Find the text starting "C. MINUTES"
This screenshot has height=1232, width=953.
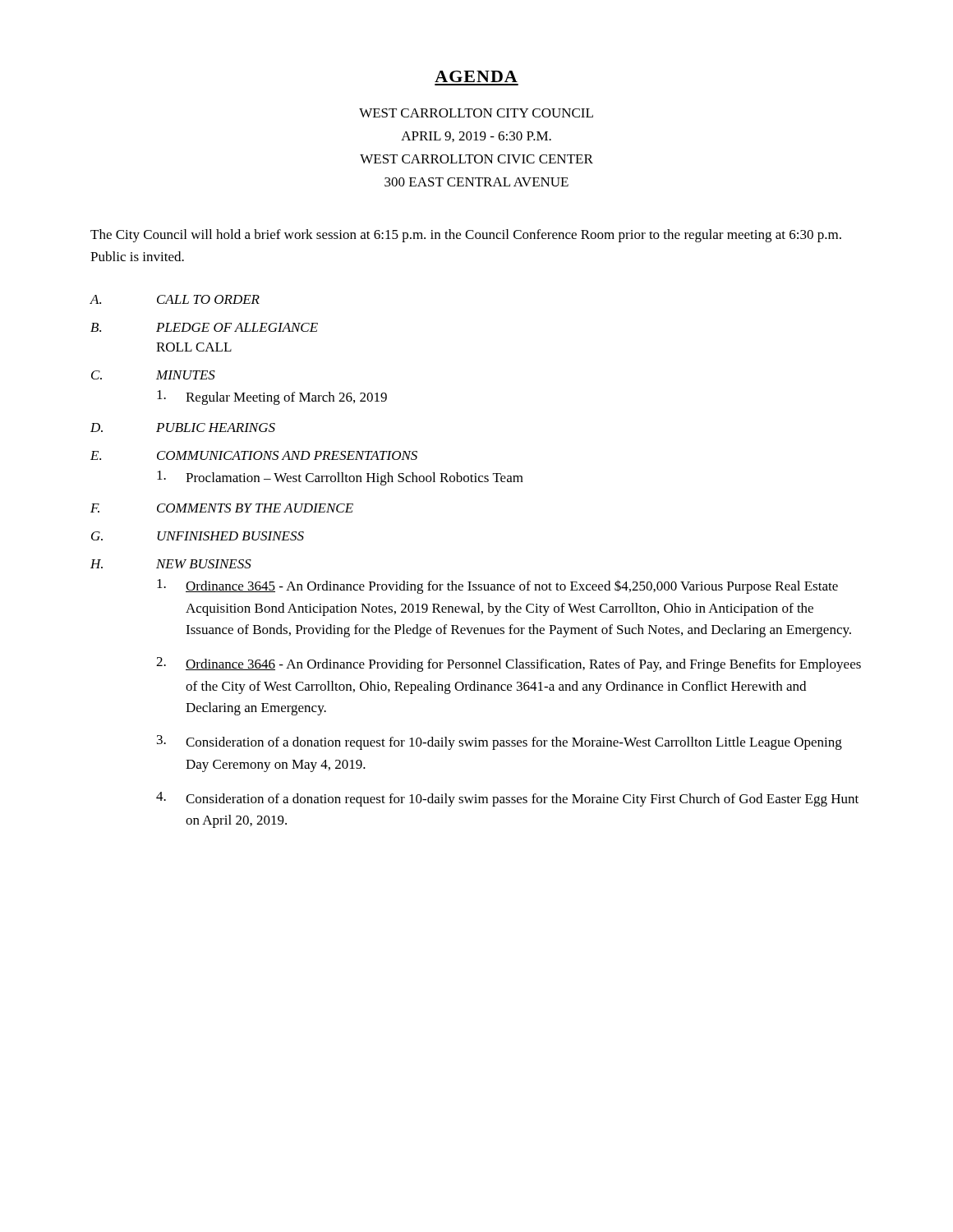pyautogui.click(x=98, y=377)
